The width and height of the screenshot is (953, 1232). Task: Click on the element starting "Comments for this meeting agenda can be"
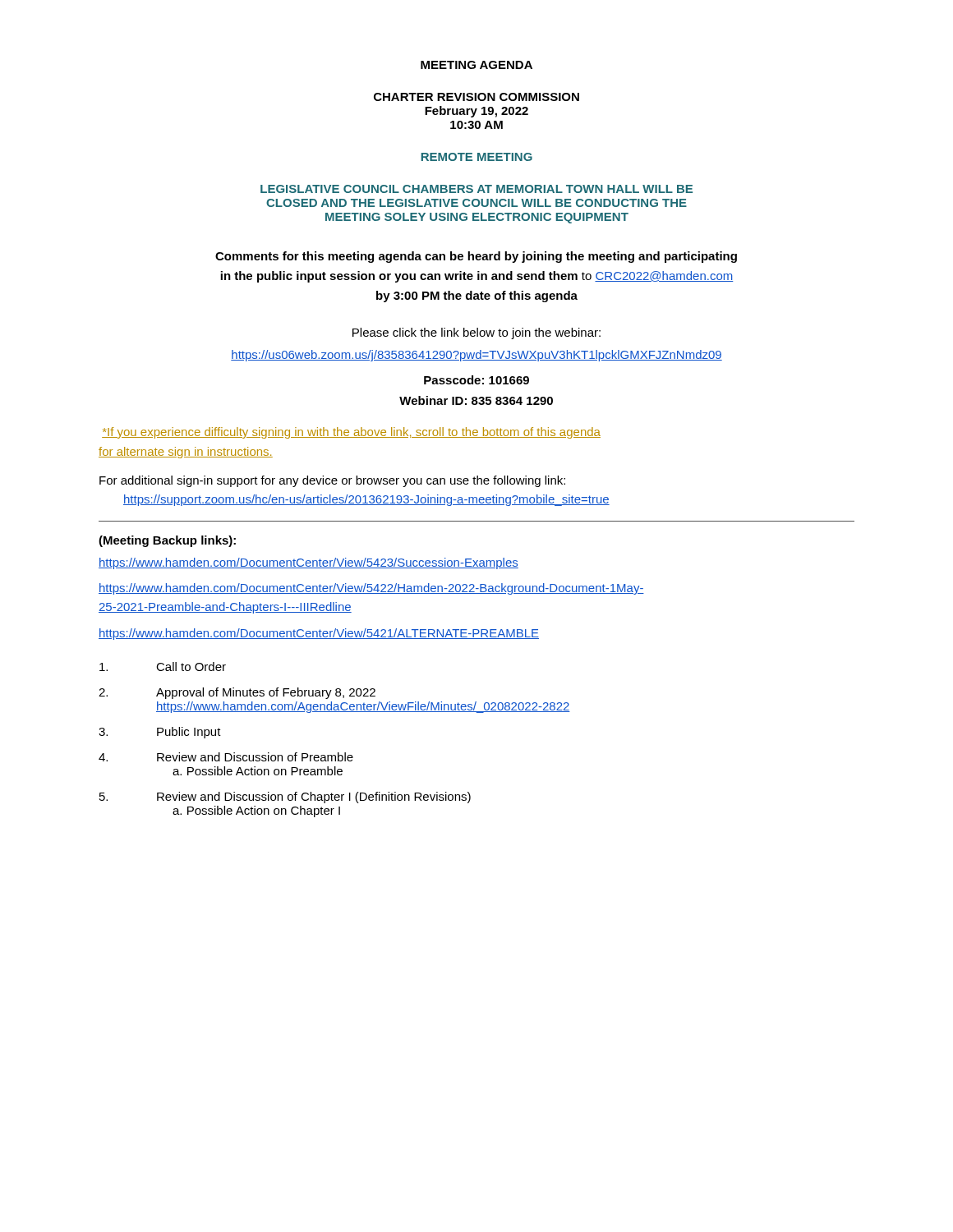(476, 276)
